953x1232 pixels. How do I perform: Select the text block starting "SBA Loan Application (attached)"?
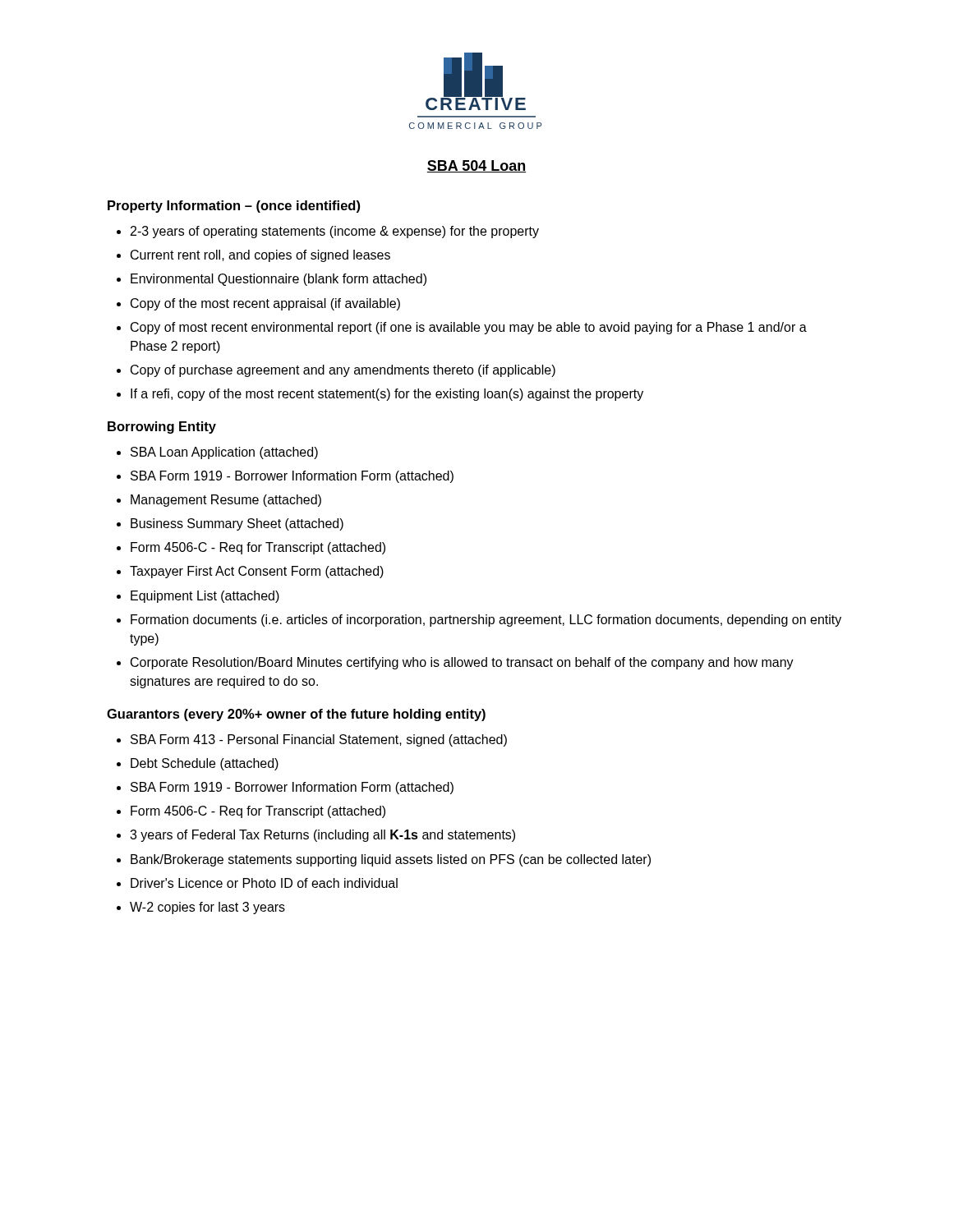224,452
